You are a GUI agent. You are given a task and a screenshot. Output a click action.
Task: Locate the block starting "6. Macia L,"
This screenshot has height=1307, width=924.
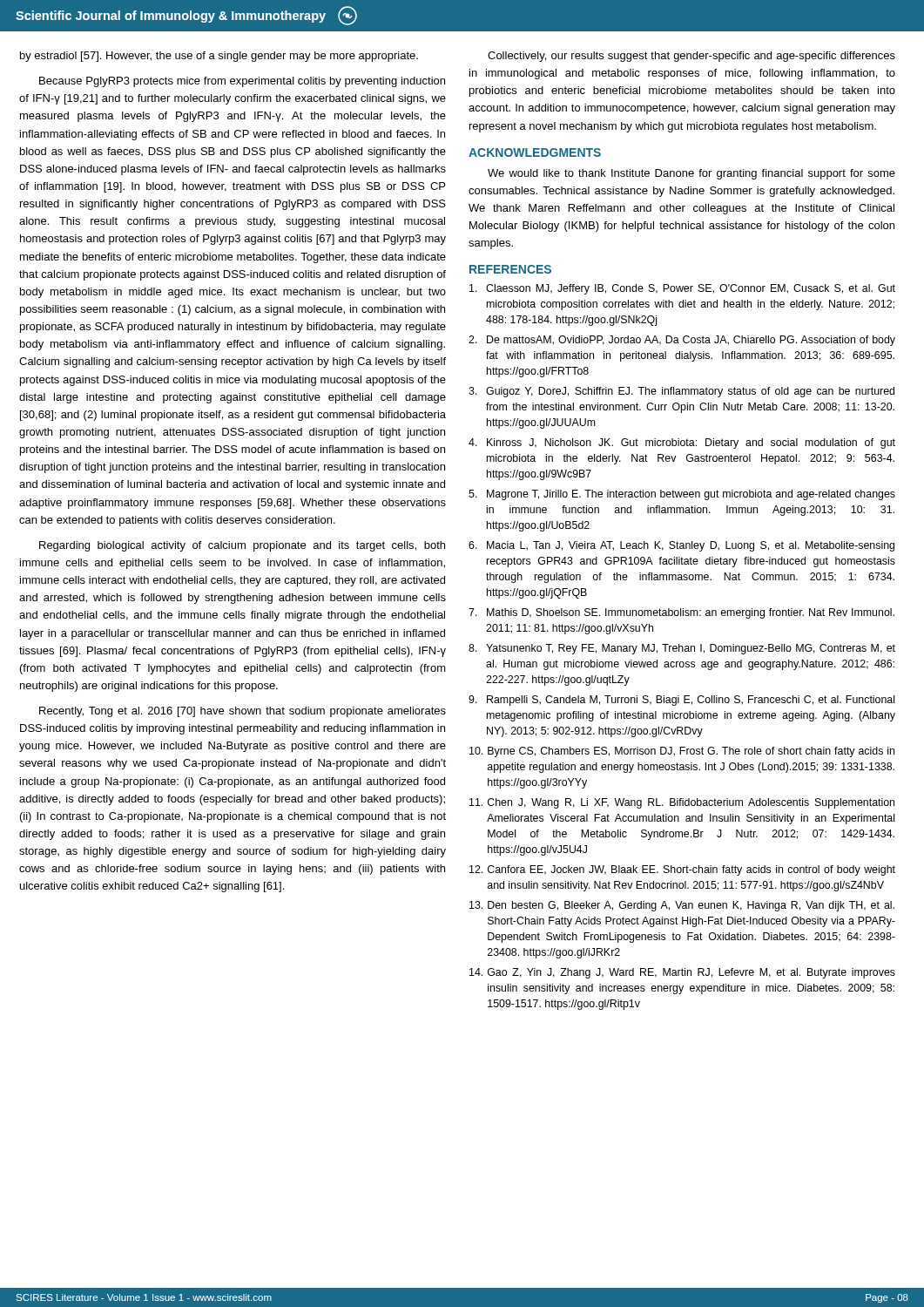point(682,570)
